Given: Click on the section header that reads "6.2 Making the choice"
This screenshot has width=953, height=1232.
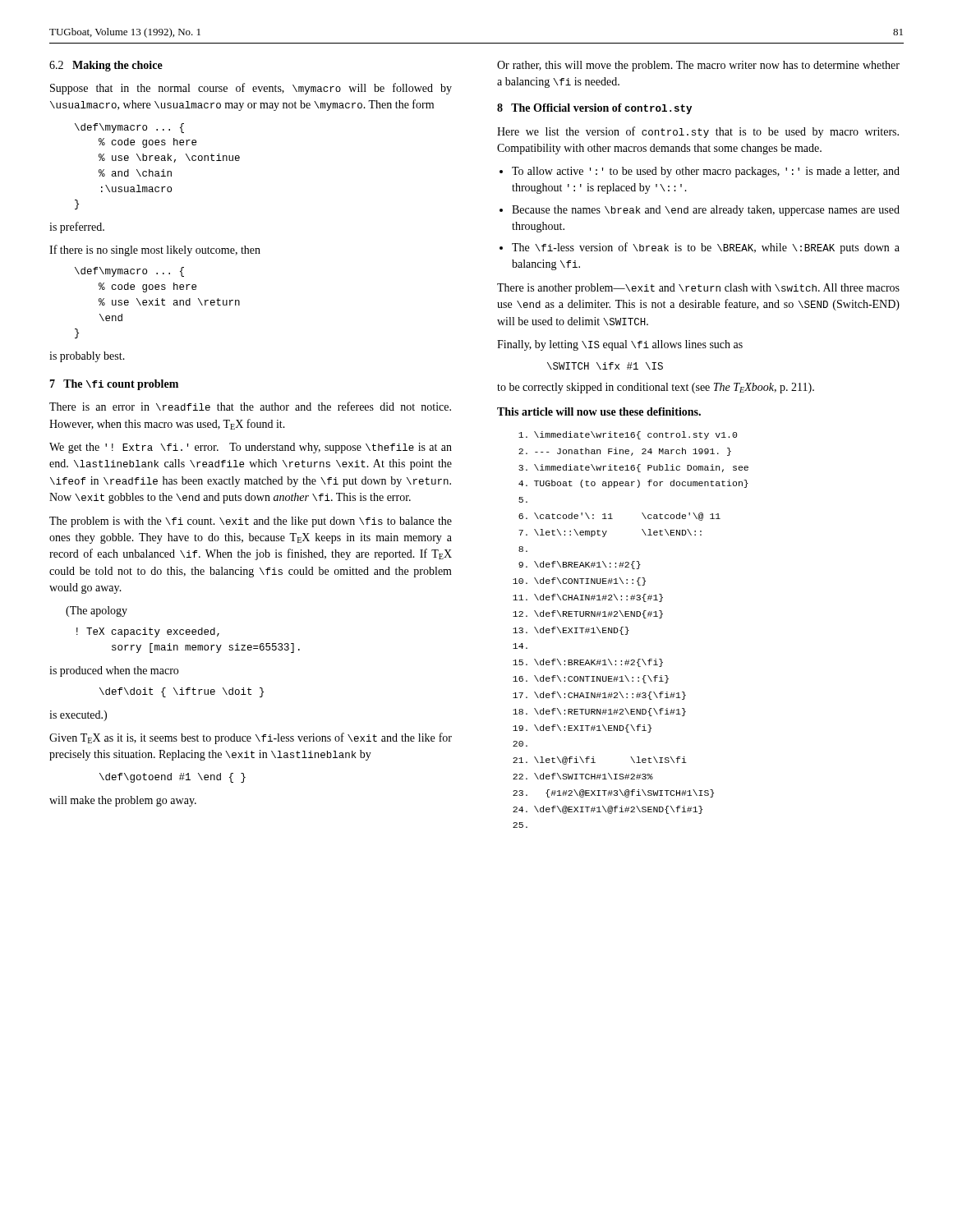Looking at the screenshot, I should point(106,65).
